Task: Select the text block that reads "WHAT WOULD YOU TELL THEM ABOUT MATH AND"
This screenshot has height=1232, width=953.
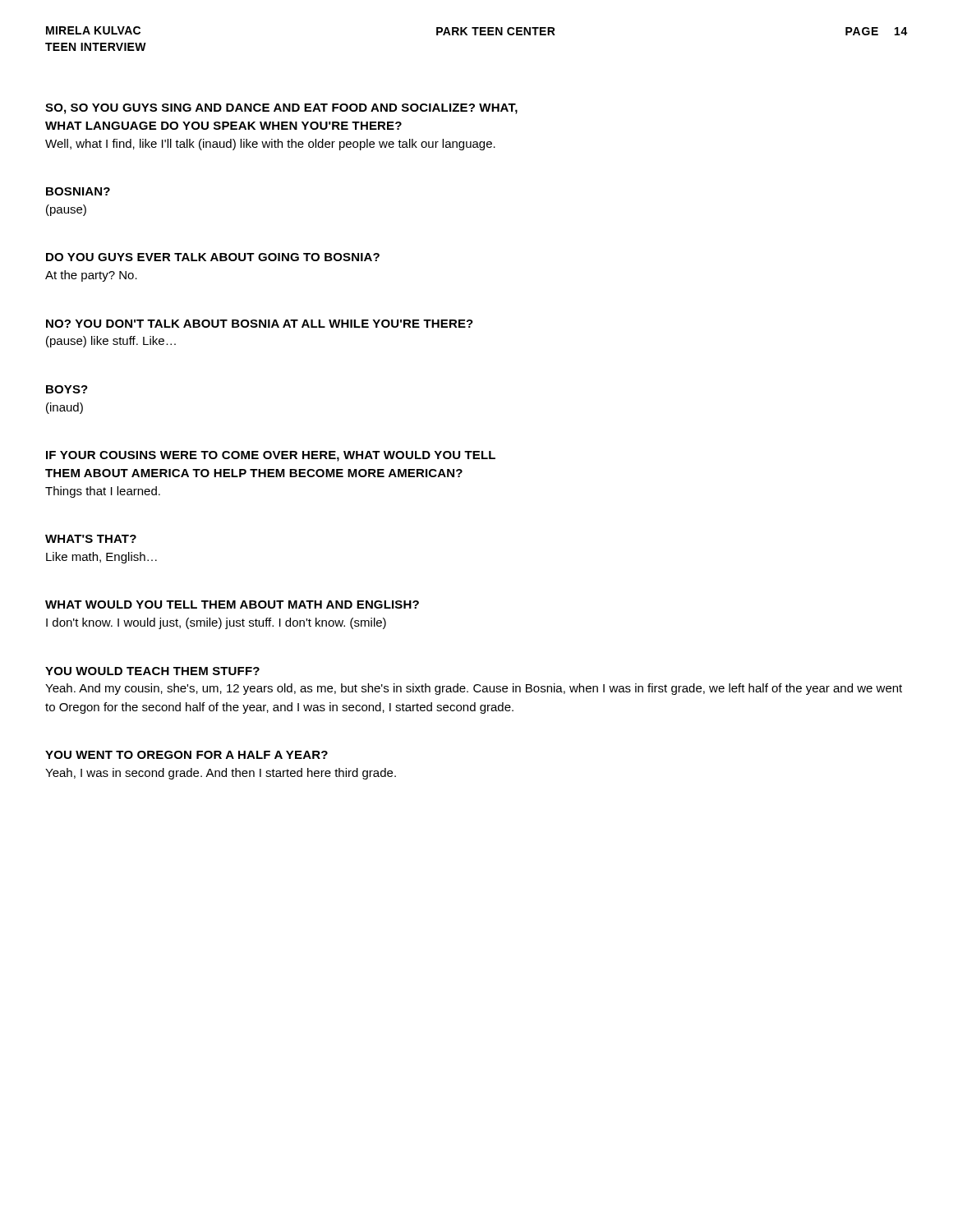Action: [x=232, y=605]
